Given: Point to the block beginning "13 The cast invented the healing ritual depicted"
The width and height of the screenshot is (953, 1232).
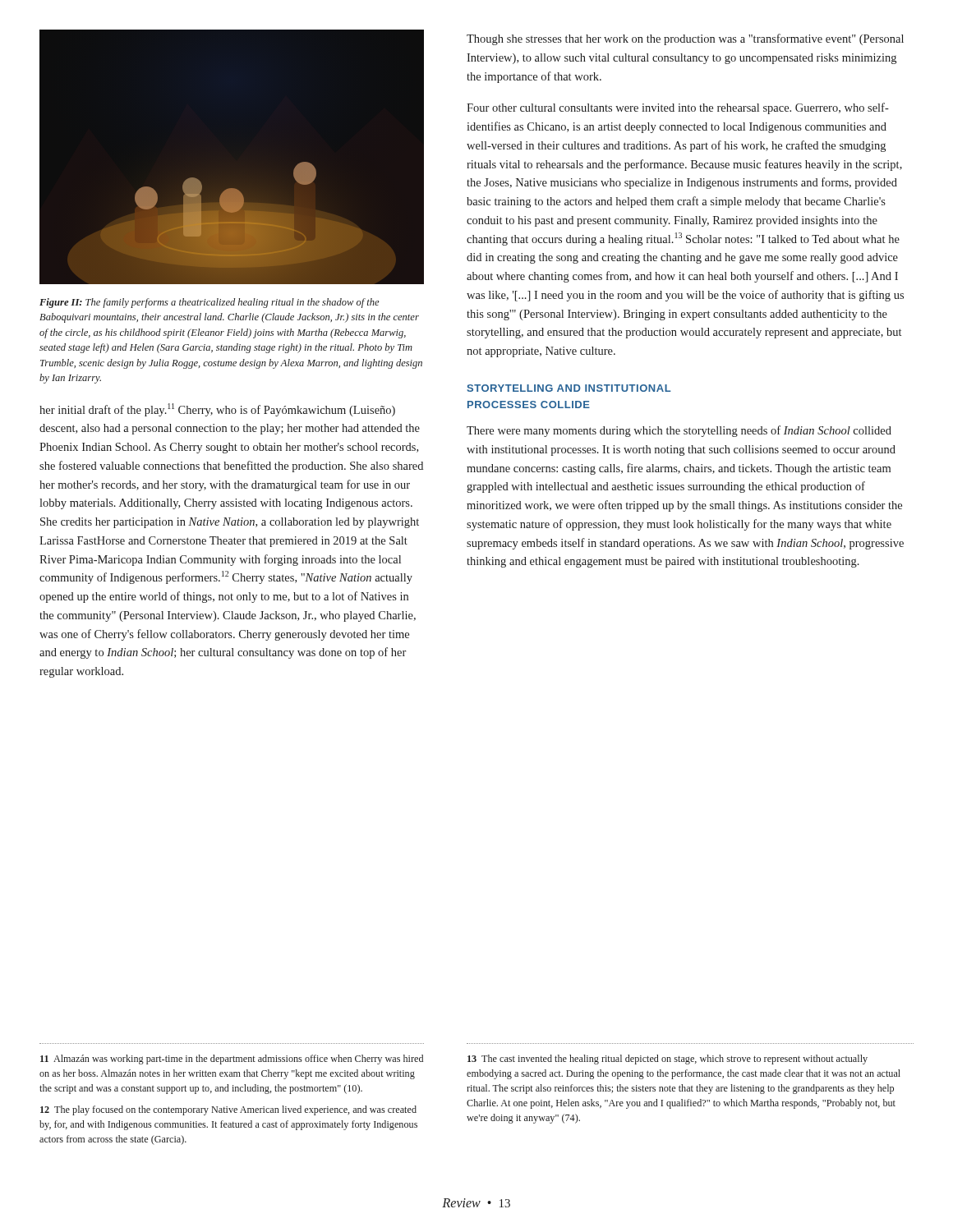Looking at the screenshot, I should coord(684,1088).
